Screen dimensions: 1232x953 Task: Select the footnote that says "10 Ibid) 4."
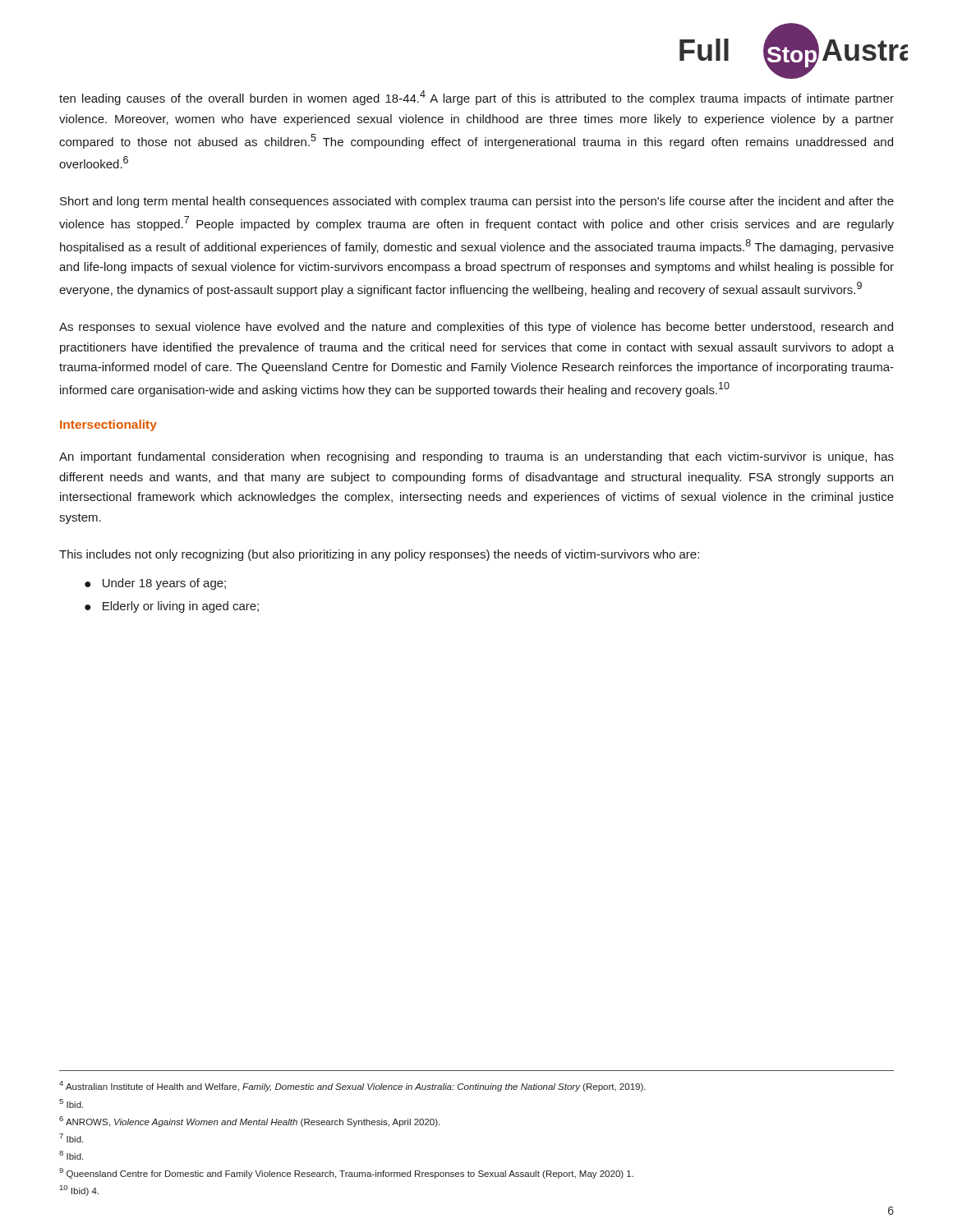tap(79, 1189)
